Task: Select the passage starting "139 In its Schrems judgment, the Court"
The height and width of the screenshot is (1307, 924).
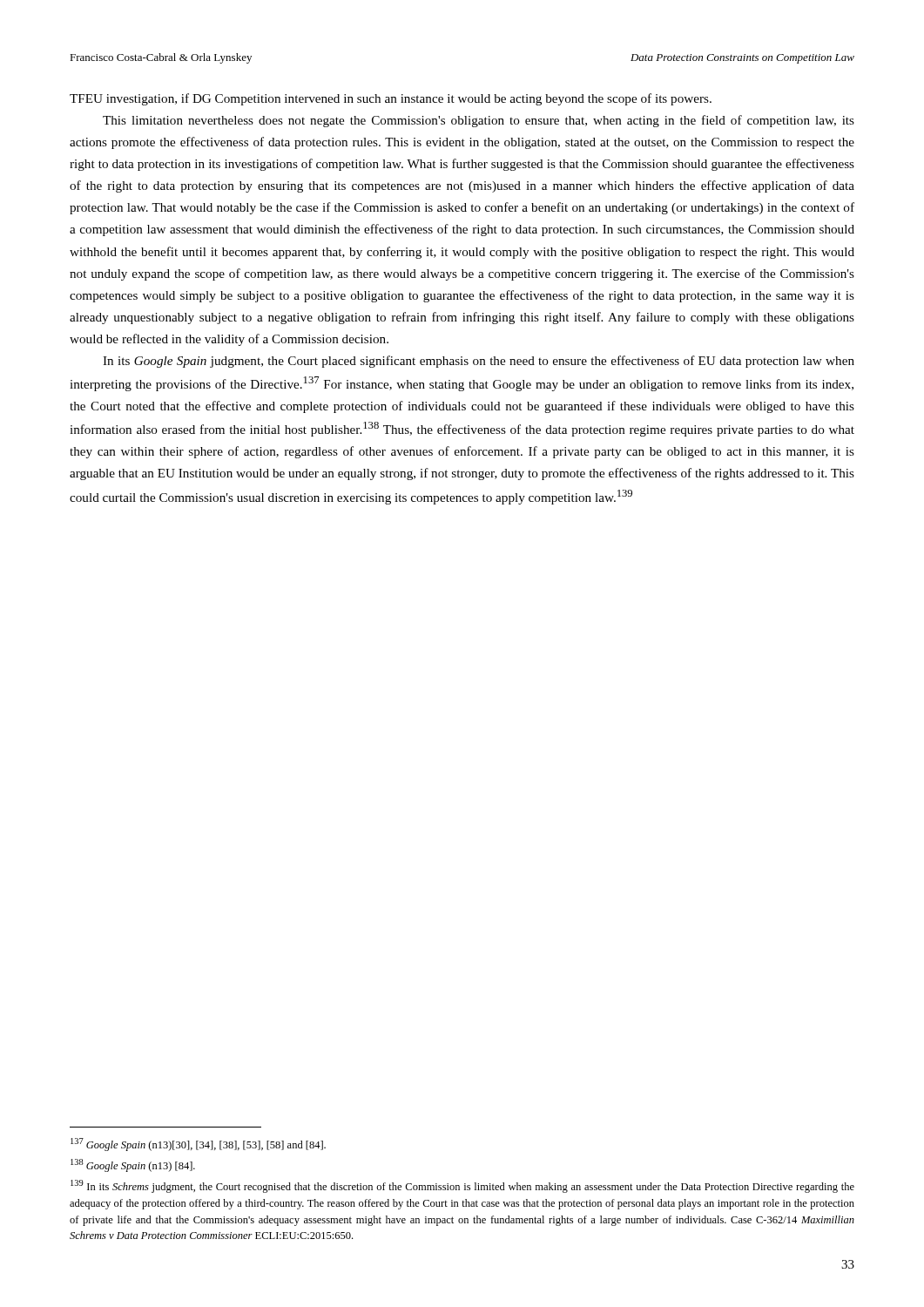Action: point(462,1210)
